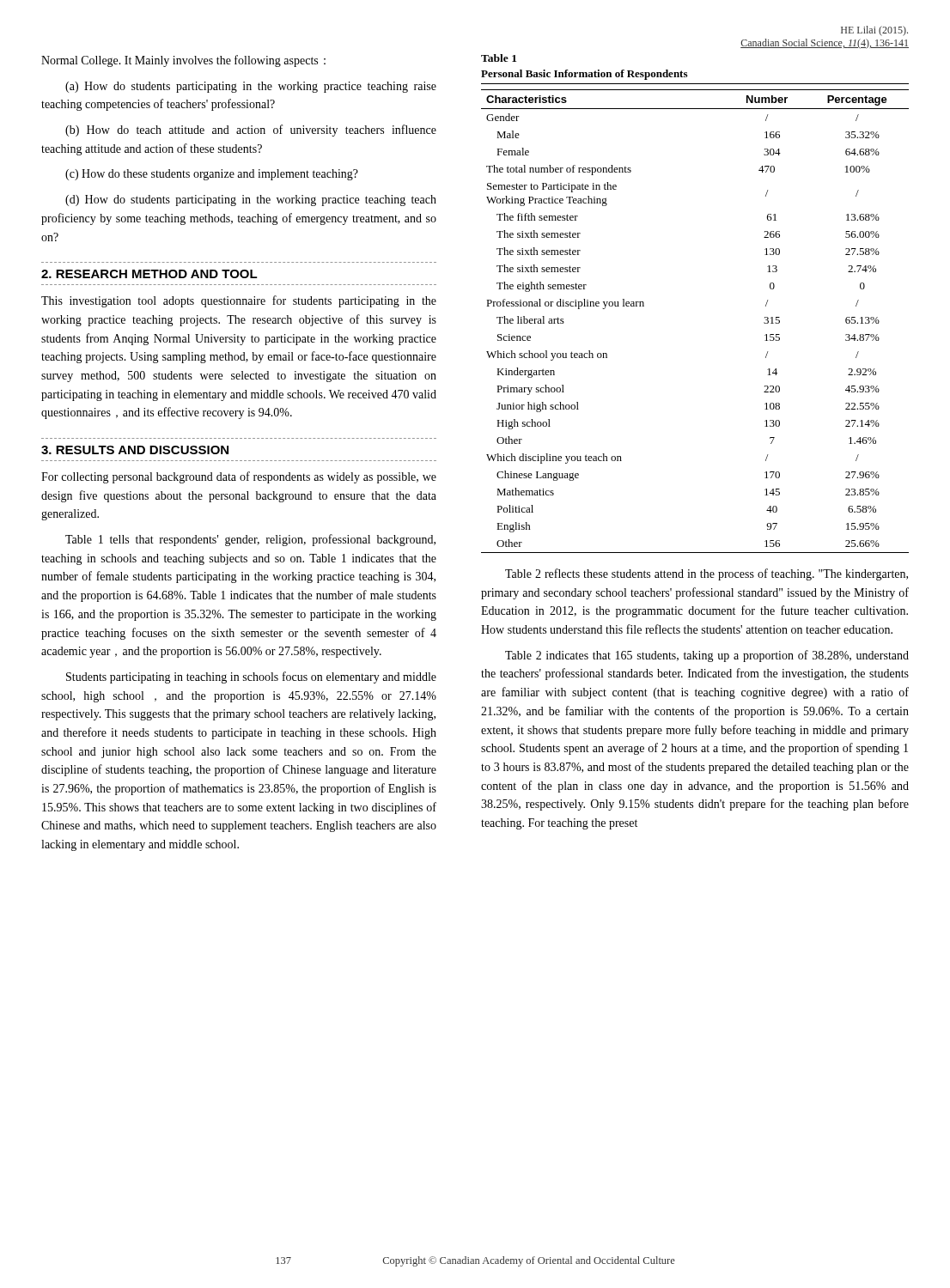This screenshot has height=1288, width=950.
Task: Click the passage that begins "(d) How do students participating in the working"
Action: (x=239, y=219)
